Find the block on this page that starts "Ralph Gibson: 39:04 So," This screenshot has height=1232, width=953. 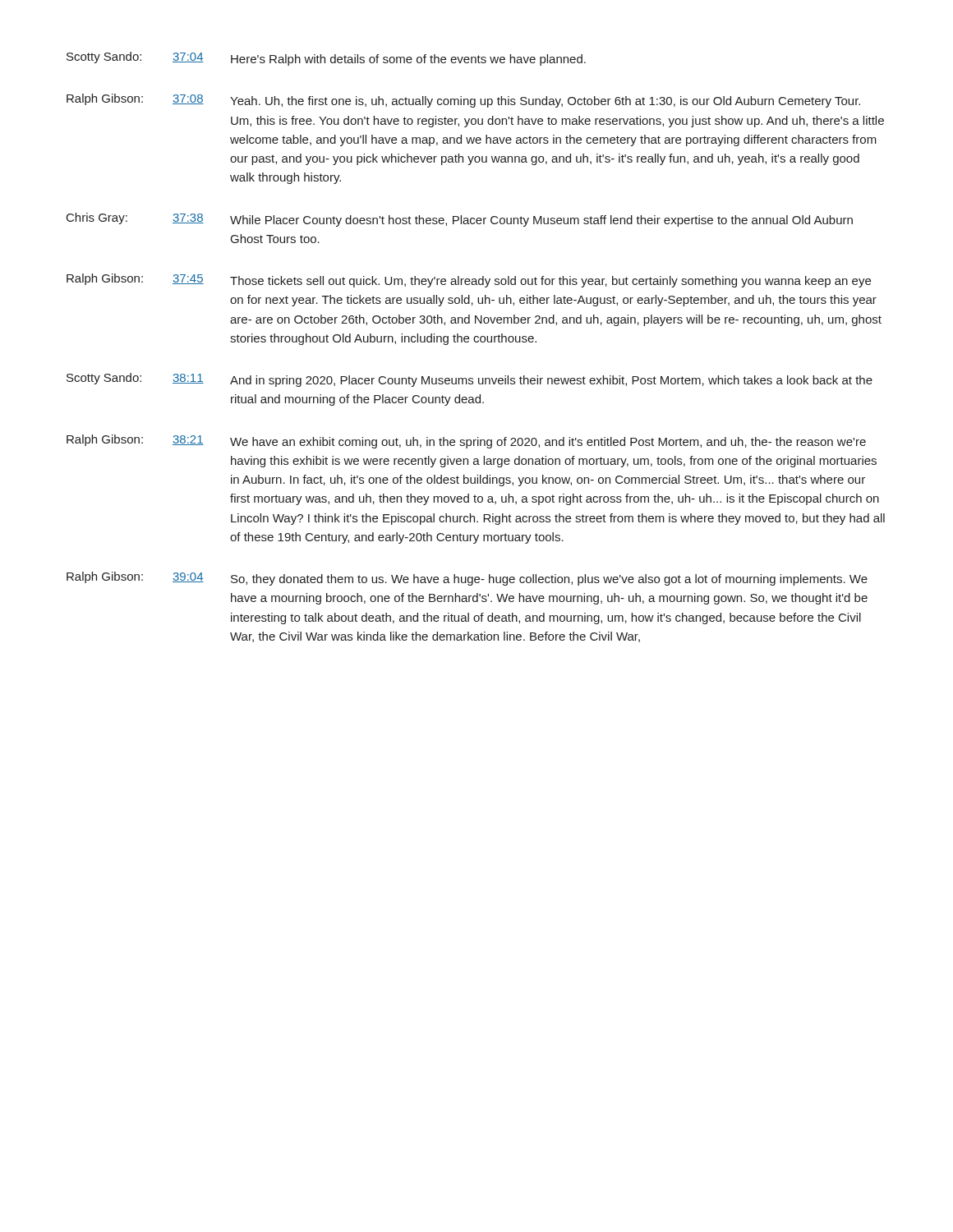pos(476,607)
